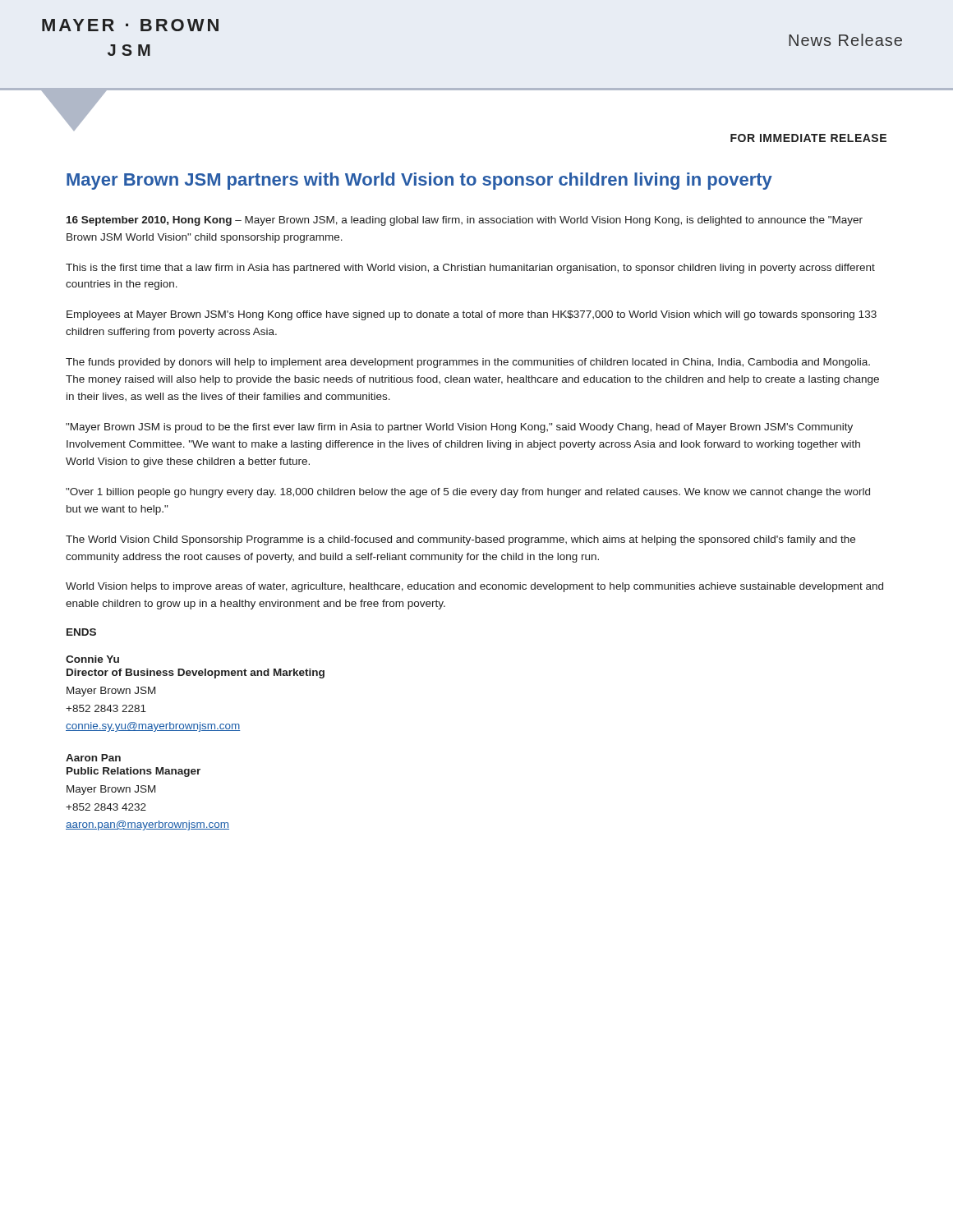The image size is (953, 1232).
Task: Click on the text block with the text "Employees at Mayer Brown JSM's Hong"
Action: 471,323
